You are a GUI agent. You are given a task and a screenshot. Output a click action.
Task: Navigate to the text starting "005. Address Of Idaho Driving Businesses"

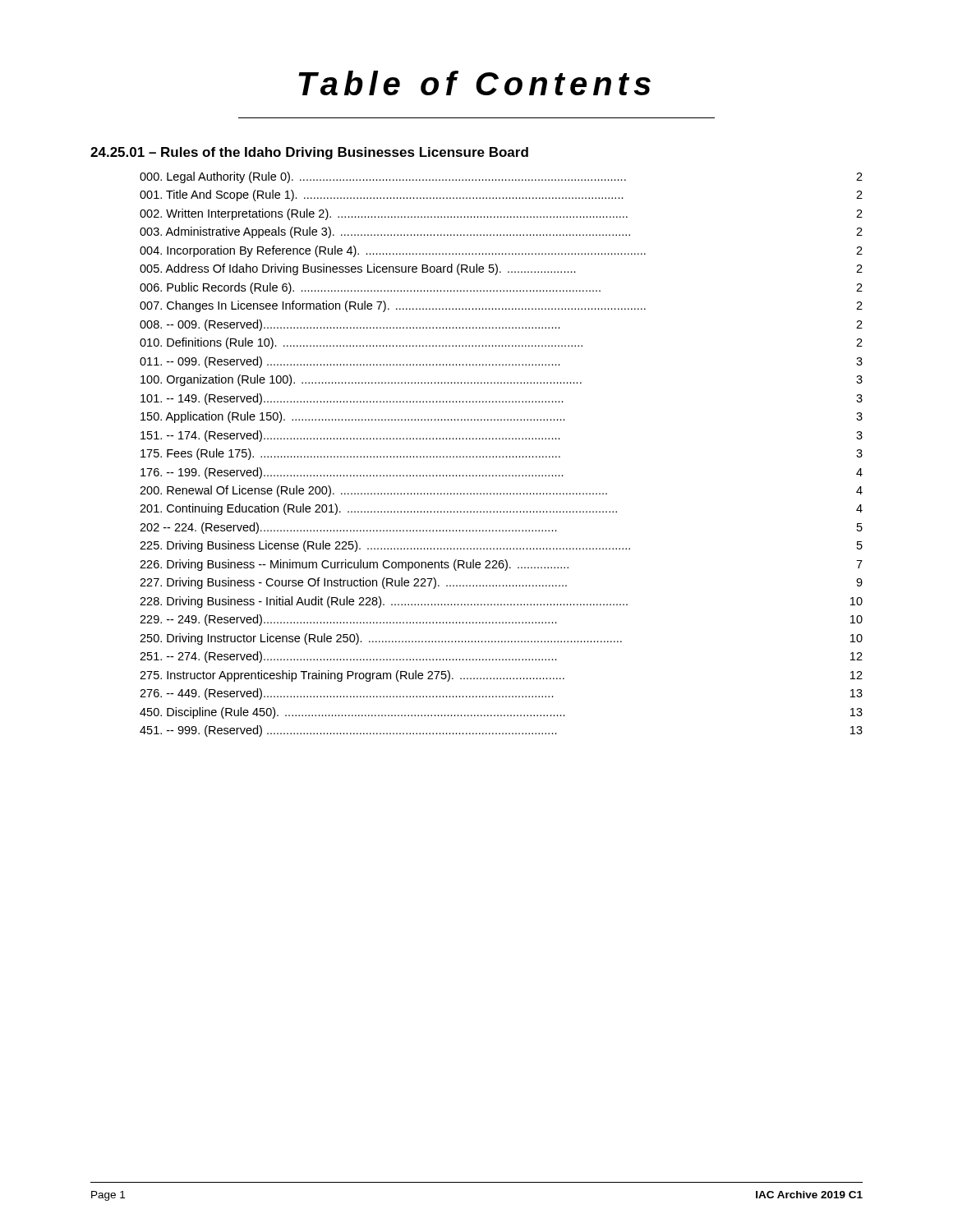[x=501, y=269]
